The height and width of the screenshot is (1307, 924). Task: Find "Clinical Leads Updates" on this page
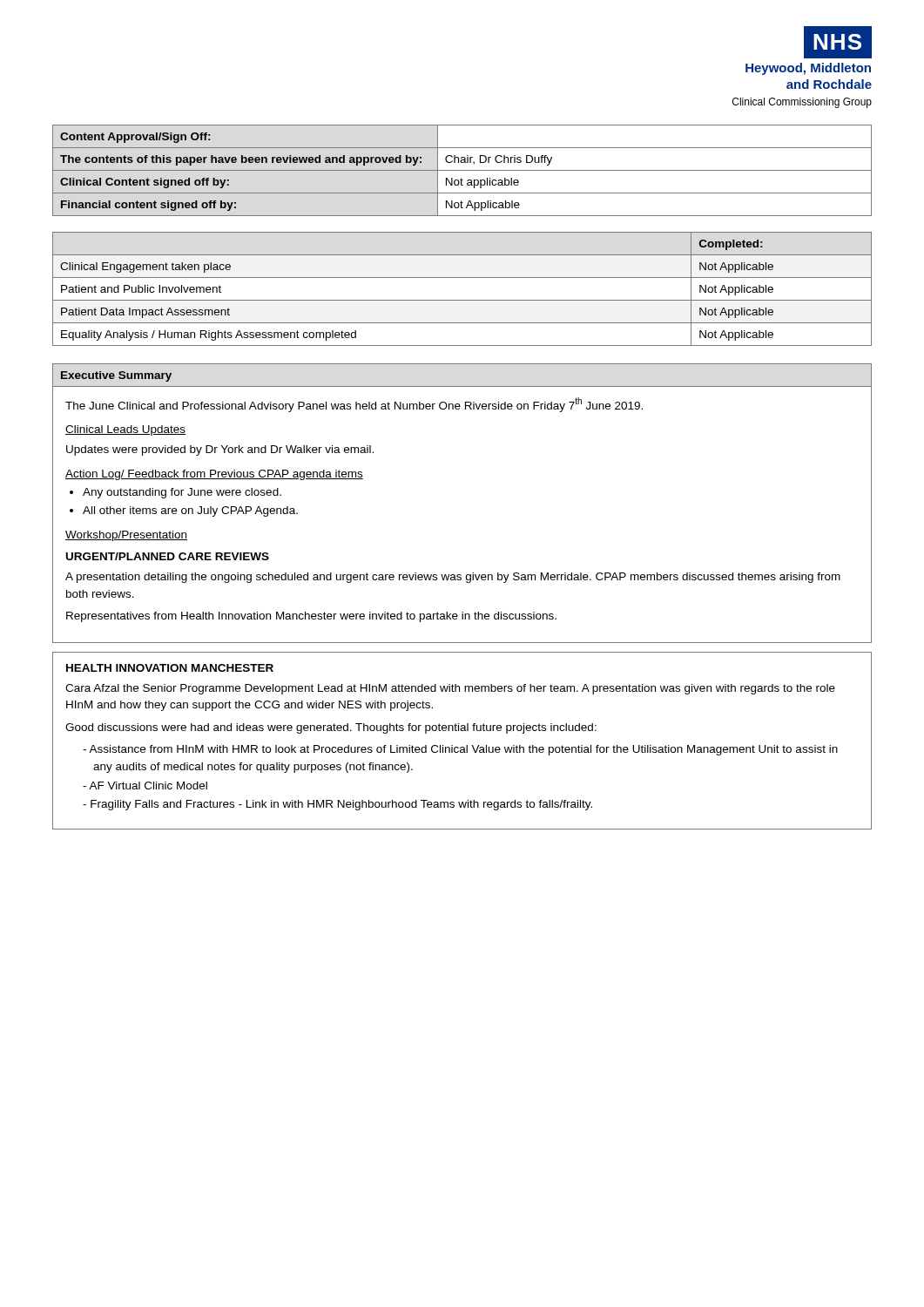tap(125, 429)
